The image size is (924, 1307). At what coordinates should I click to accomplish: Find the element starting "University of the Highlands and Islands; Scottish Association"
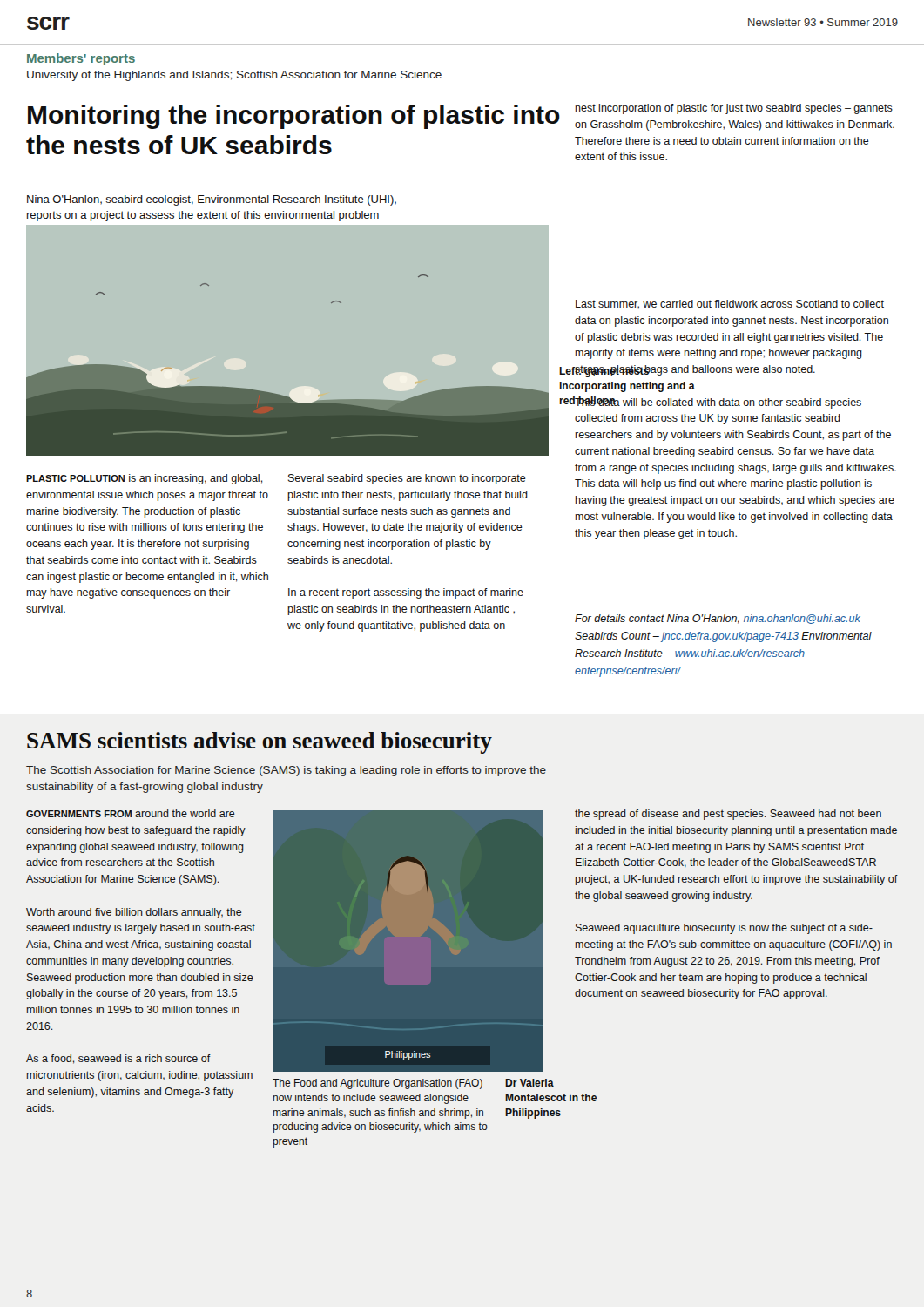[x=234, y=74]
